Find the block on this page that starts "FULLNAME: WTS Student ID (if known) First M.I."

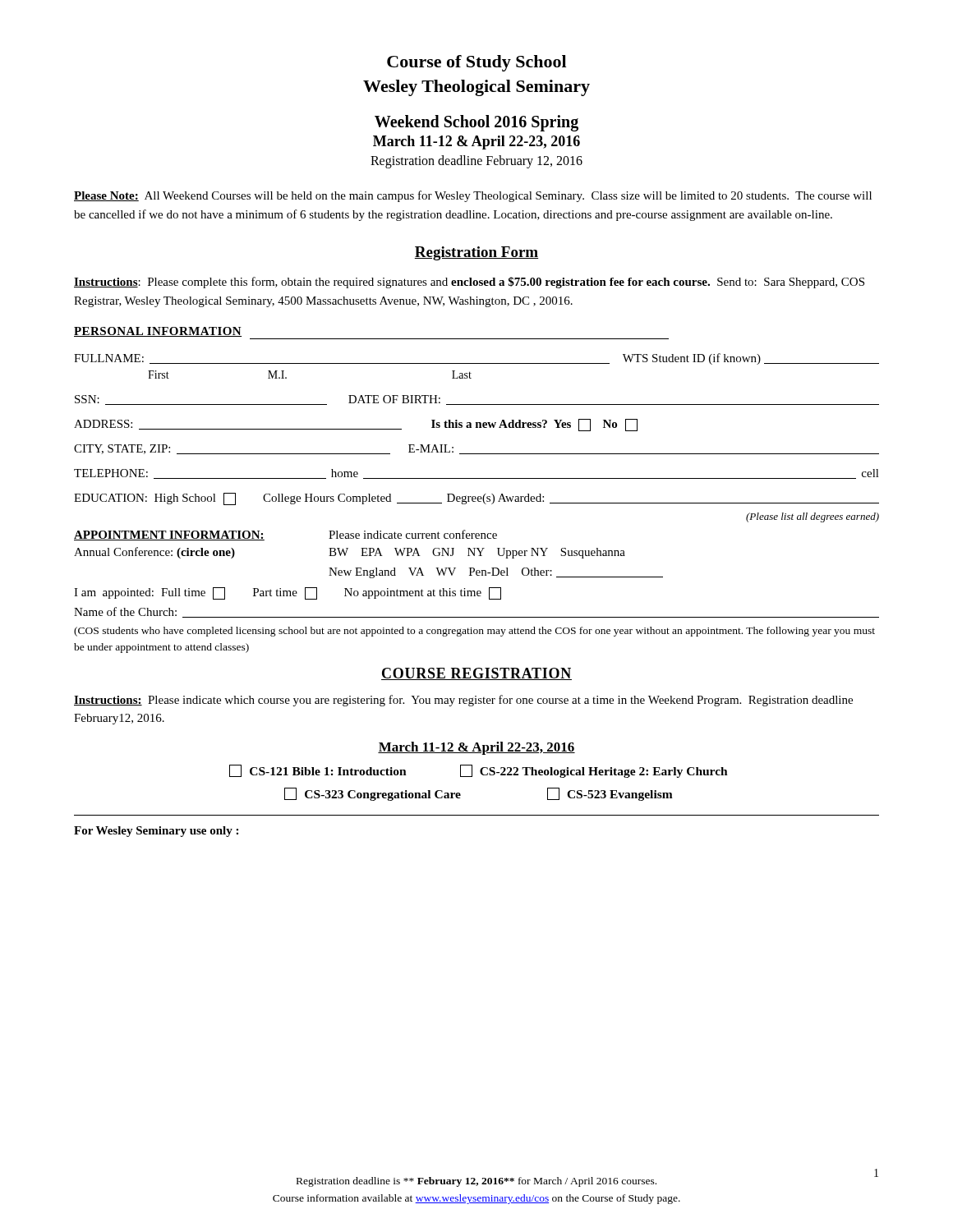coord(476,502)
